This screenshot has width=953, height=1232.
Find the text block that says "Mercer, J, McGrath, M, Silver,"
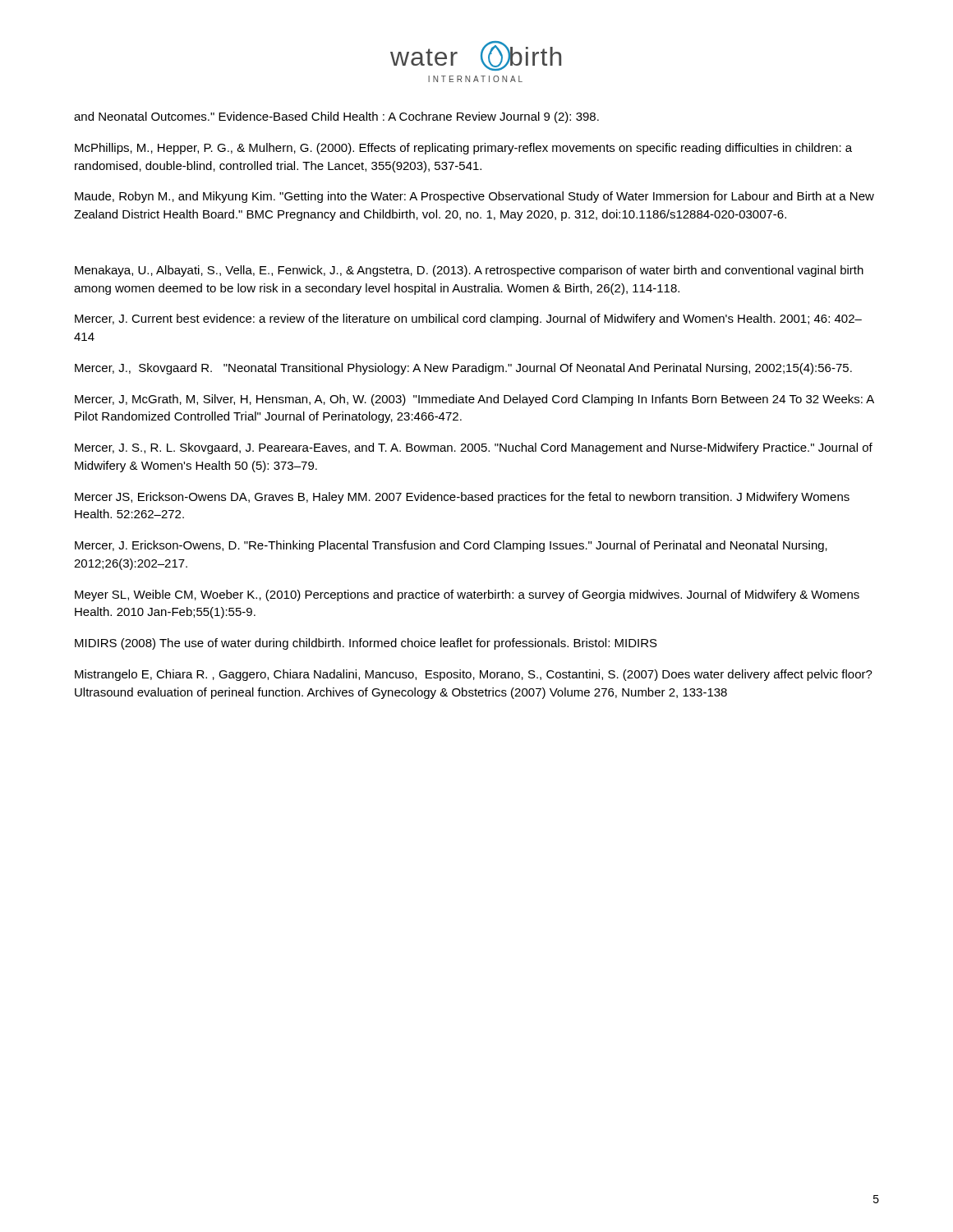tap(474, 407)
